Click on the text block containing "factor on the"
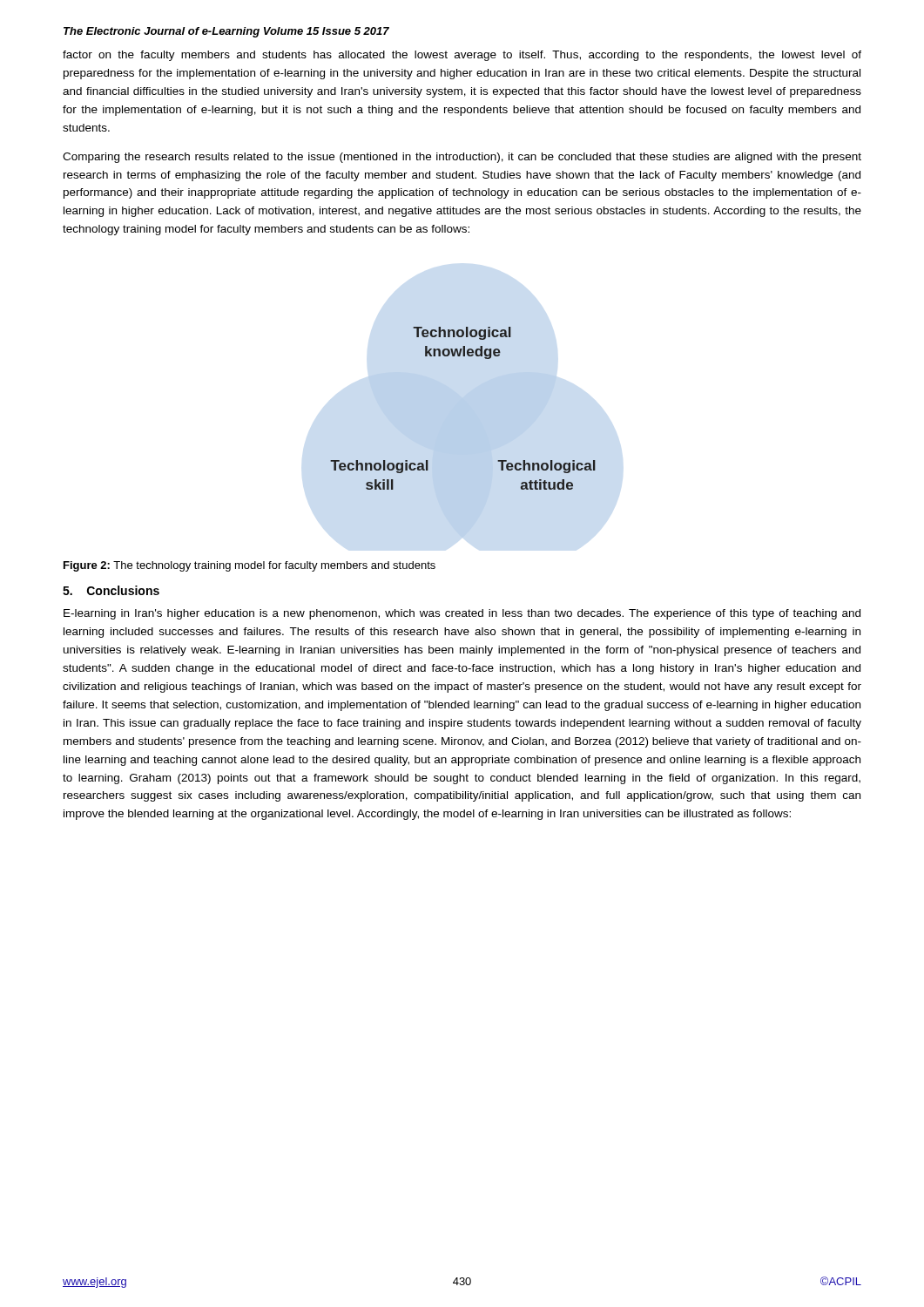Image resolution: width=924 pixels, height=1307 pixels. pyautogui.click(x=462, y=91)
